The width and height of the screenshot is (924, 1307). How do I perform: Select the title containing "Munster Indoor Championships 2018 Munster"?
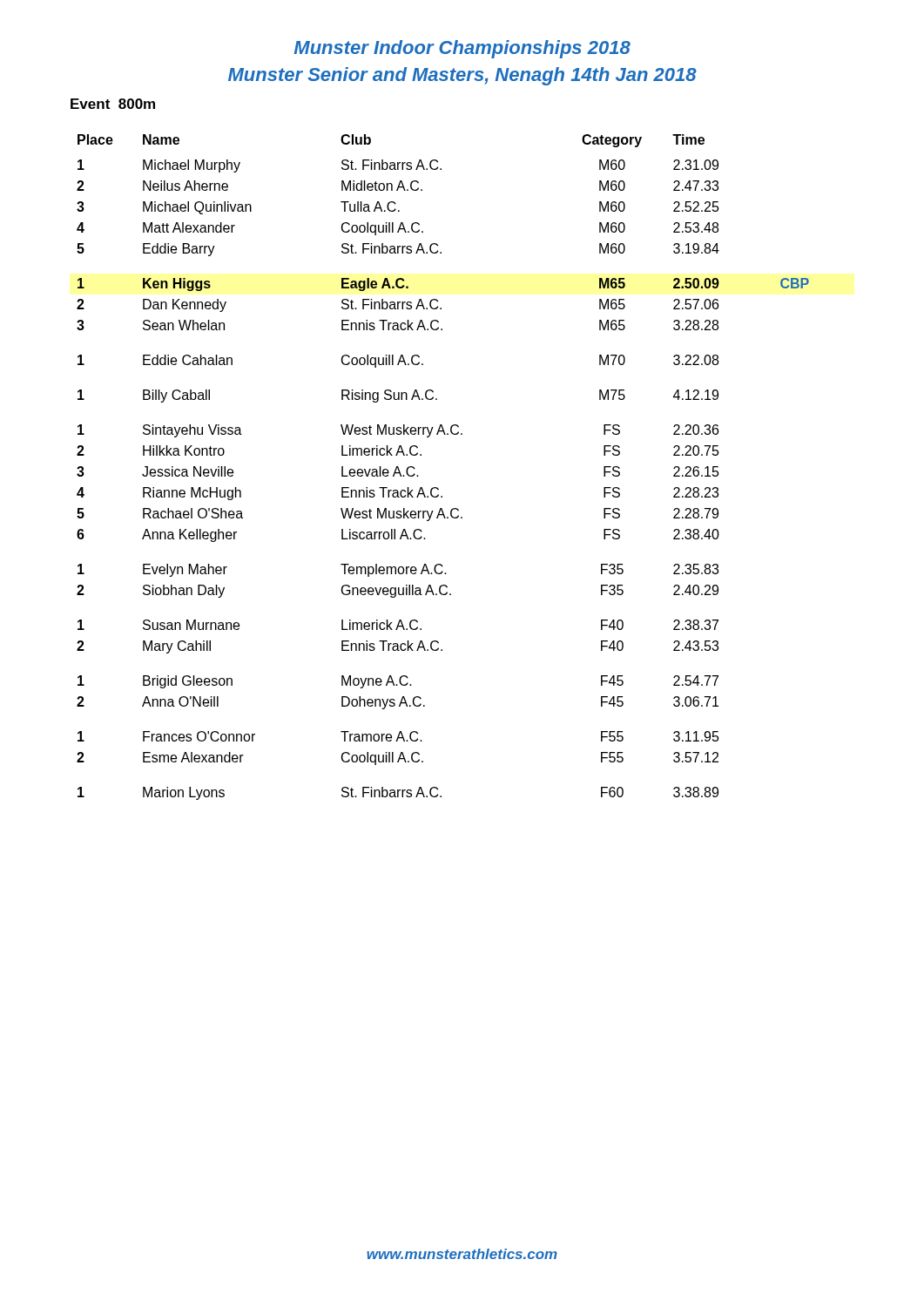pyautogui.click(x=462, y=61)
